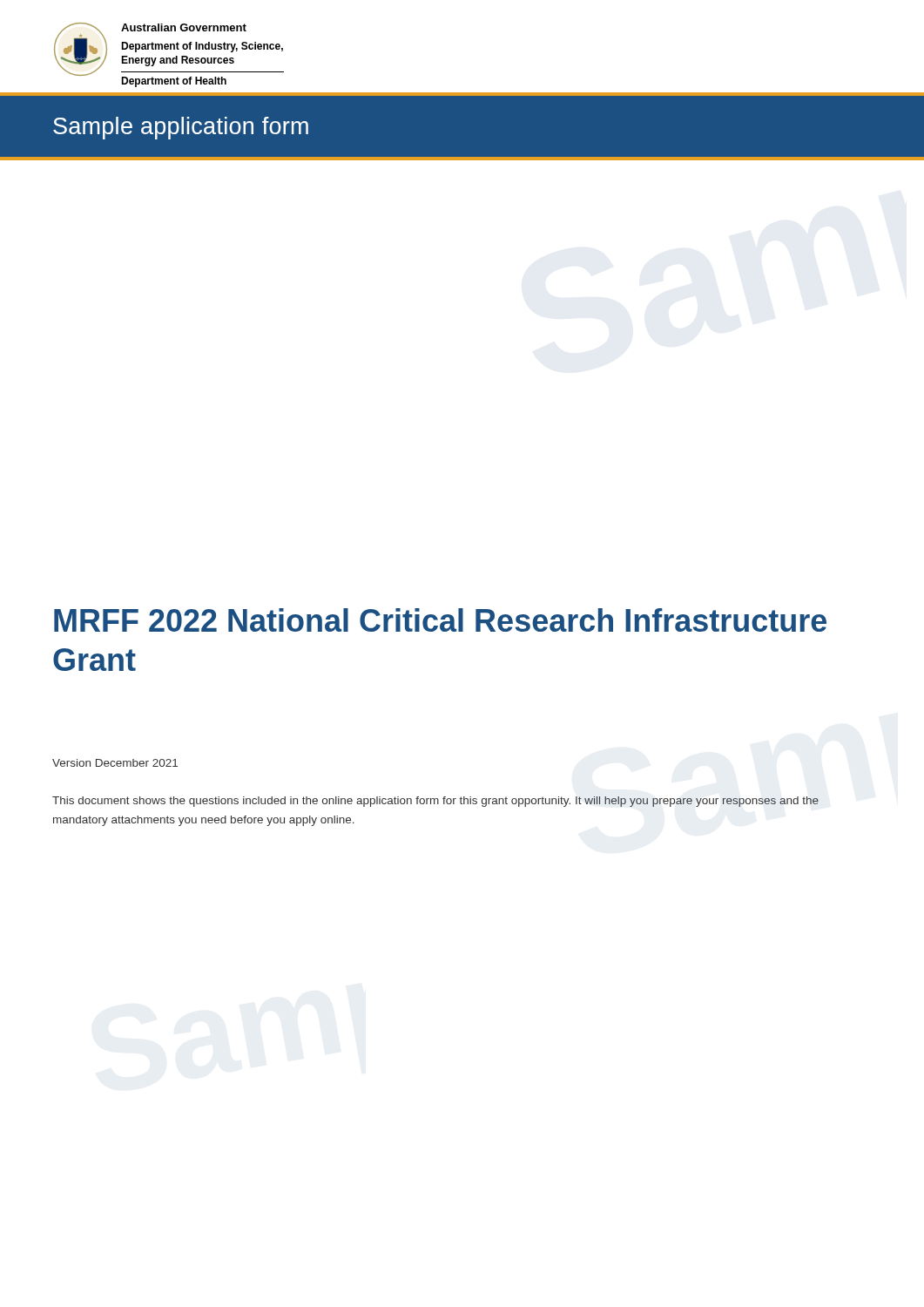Click where it says "Sample application form"
The image size is (924, 1307).
(x=181, y=126)
